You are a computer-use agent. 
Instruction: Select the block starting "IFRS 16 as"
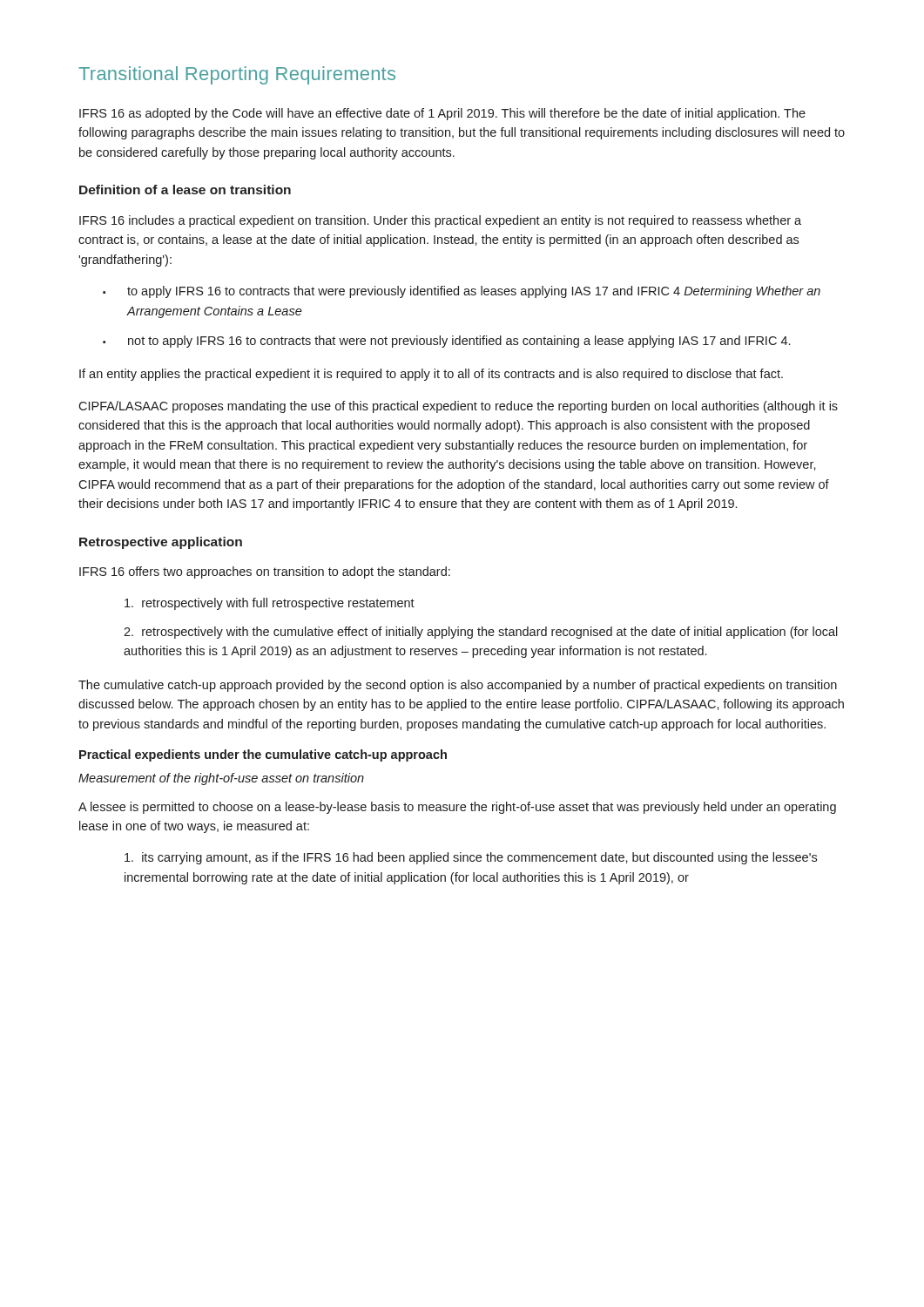462,133
